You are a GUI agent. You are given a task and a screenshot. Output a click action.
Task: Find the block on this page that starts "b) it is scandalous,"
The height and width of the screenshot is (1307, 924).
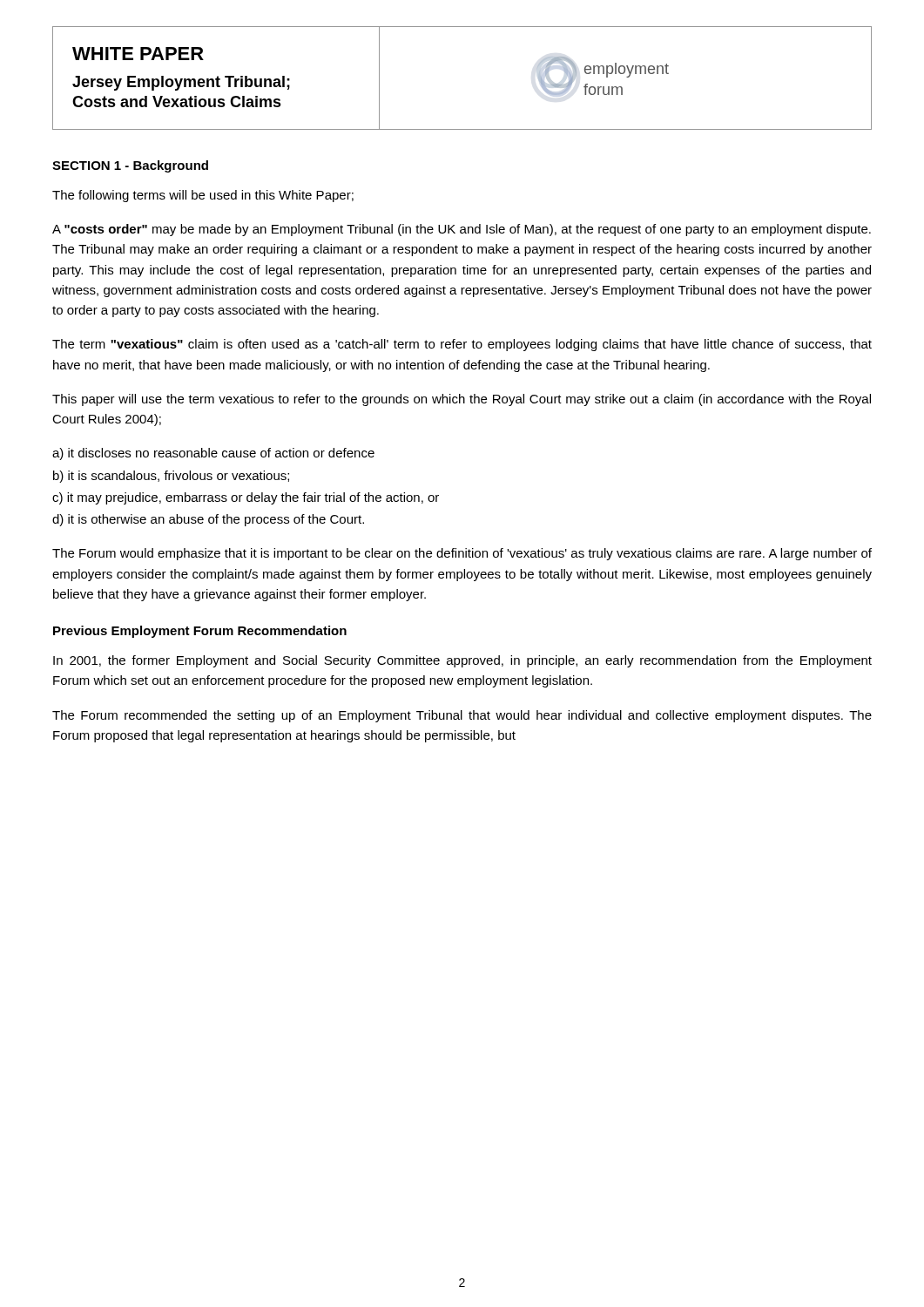[171, 475]
